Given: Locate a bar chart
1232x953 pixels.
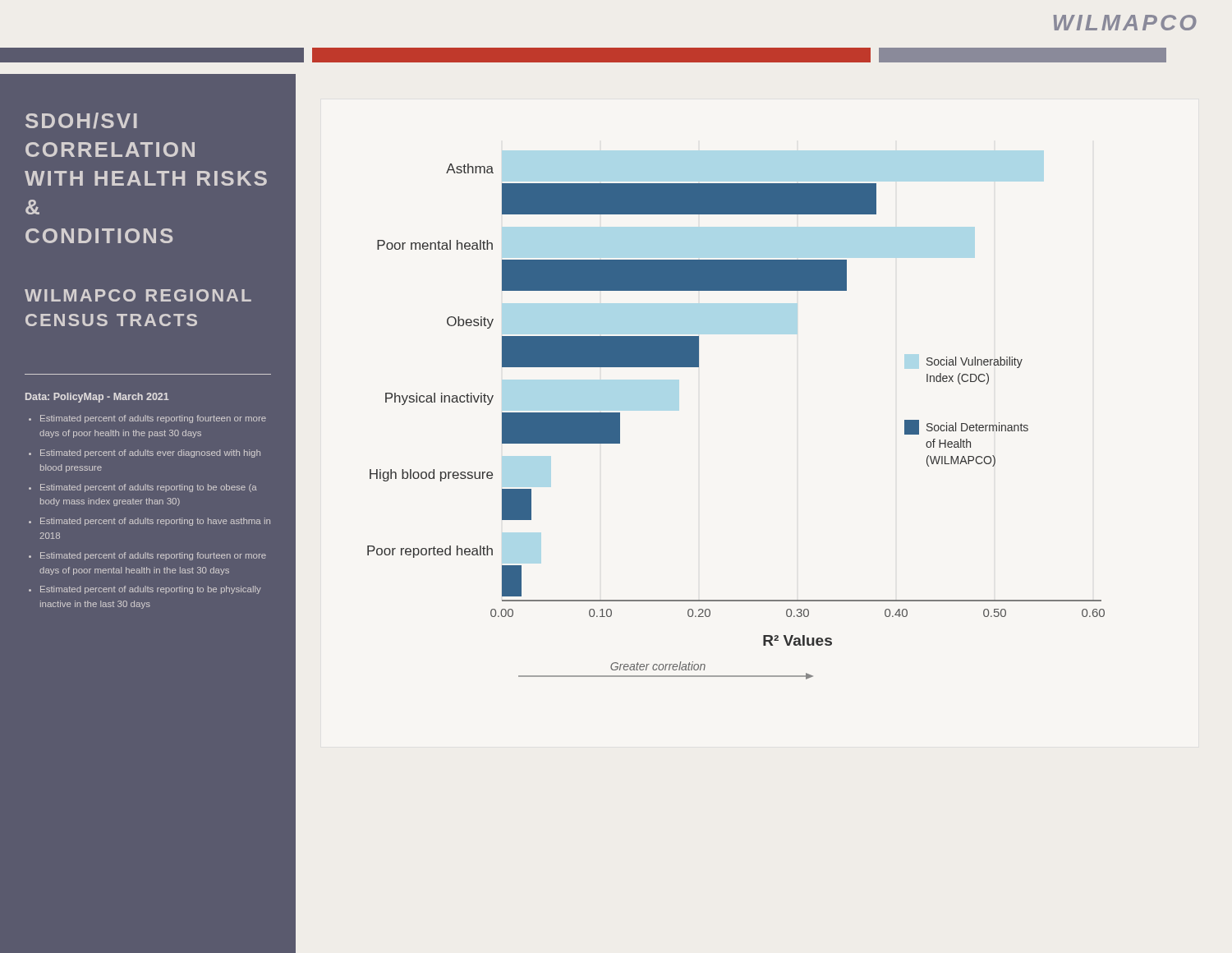Looking at the screenshot, I should 760,423.
